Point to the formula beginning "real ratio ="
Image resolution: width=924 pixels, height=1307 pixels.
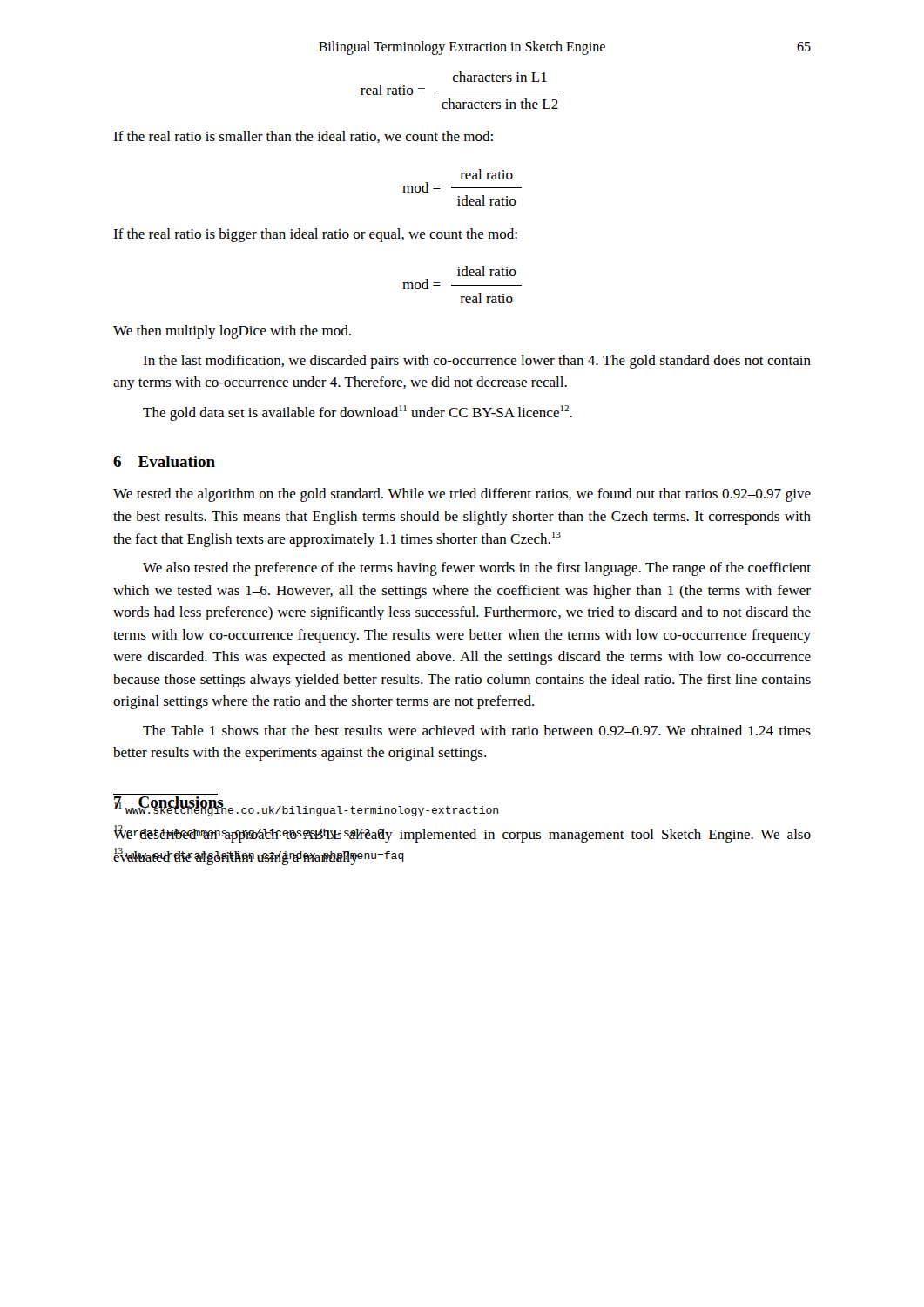click(x=462, y=91)
